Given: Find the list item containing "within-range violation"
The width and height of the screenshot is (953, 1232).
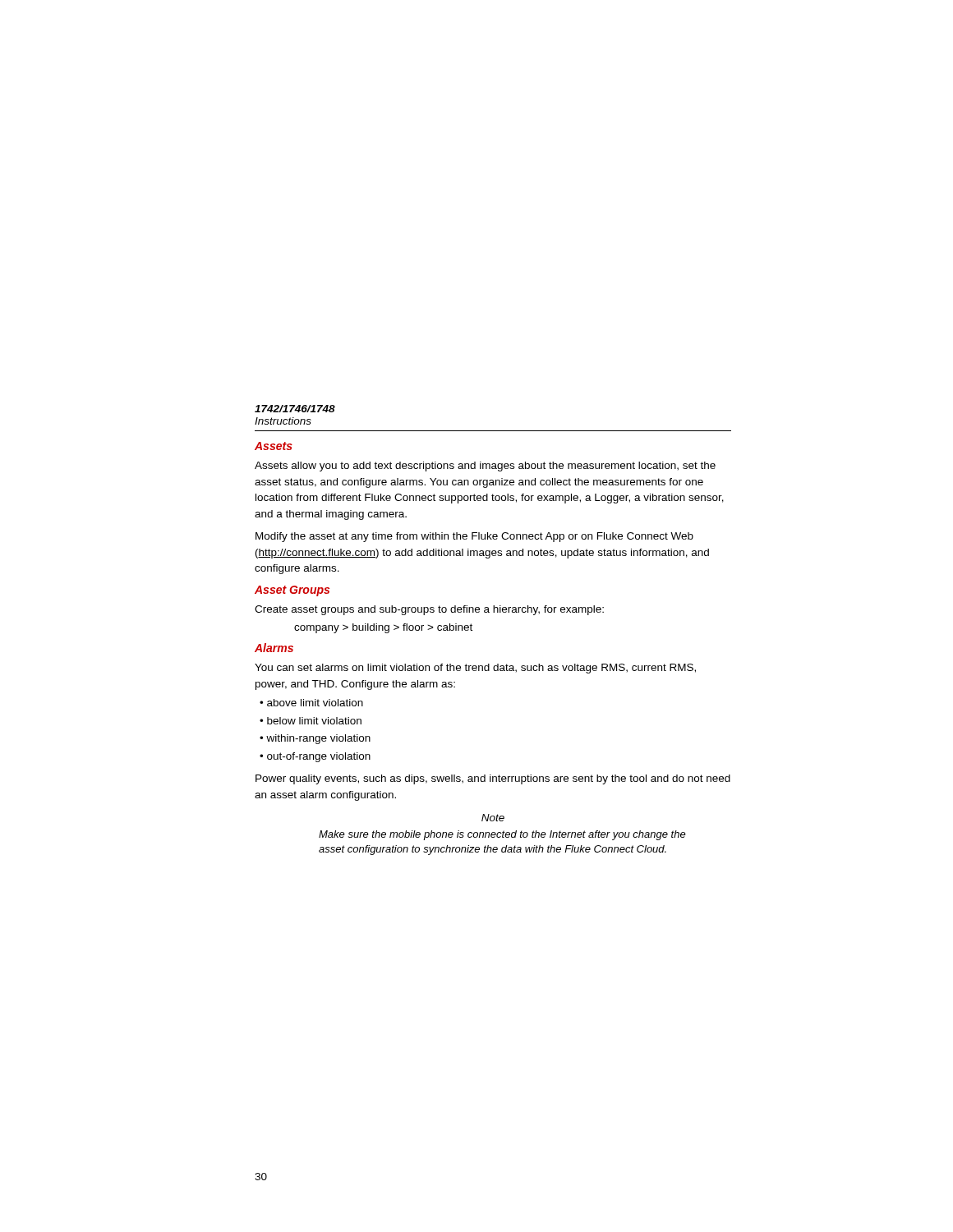Looking at the screenshot, I should tap(319, 738).
